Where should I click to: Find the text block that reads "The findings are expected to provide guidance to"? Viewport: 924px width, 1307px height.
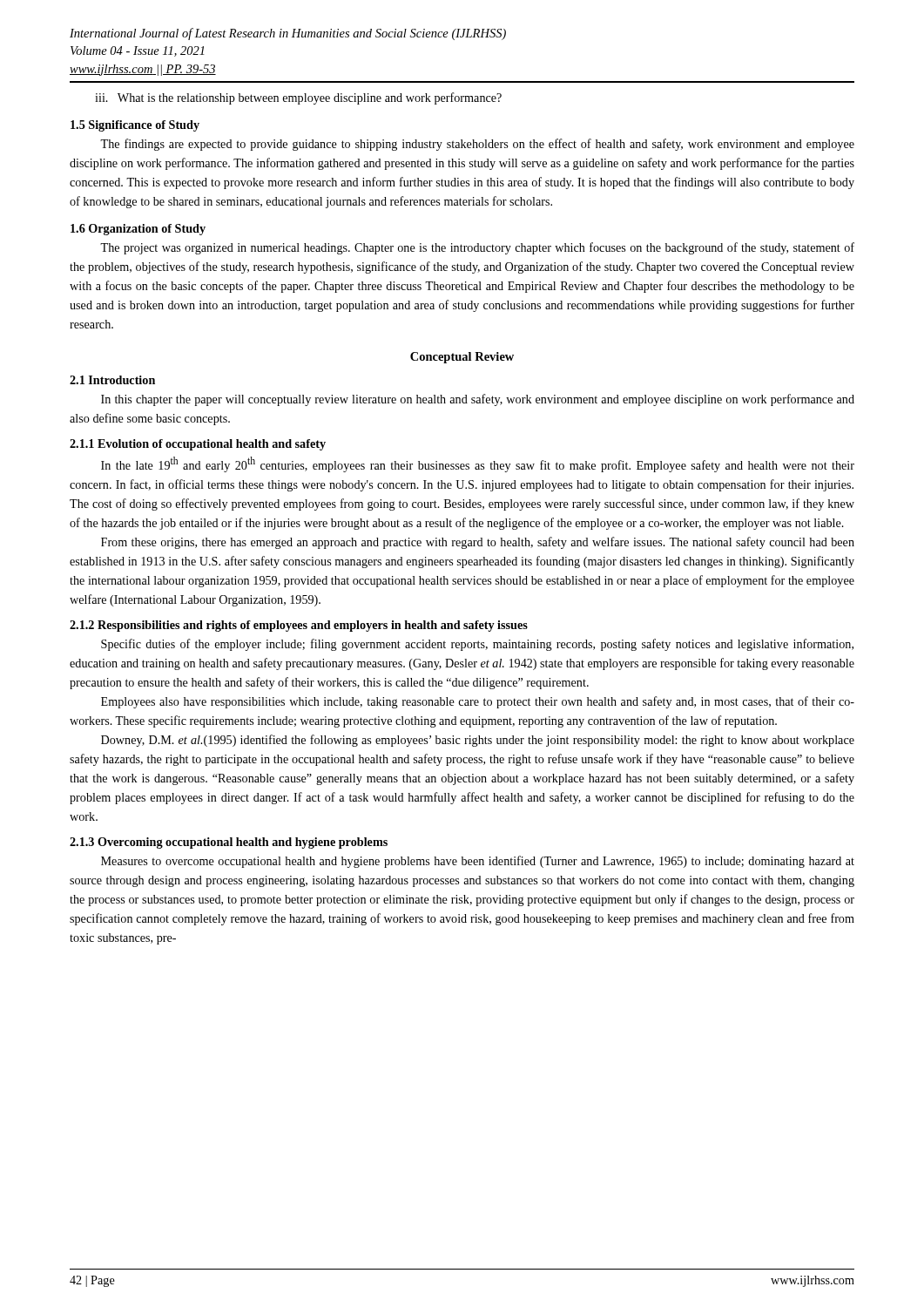click(462, 172)
